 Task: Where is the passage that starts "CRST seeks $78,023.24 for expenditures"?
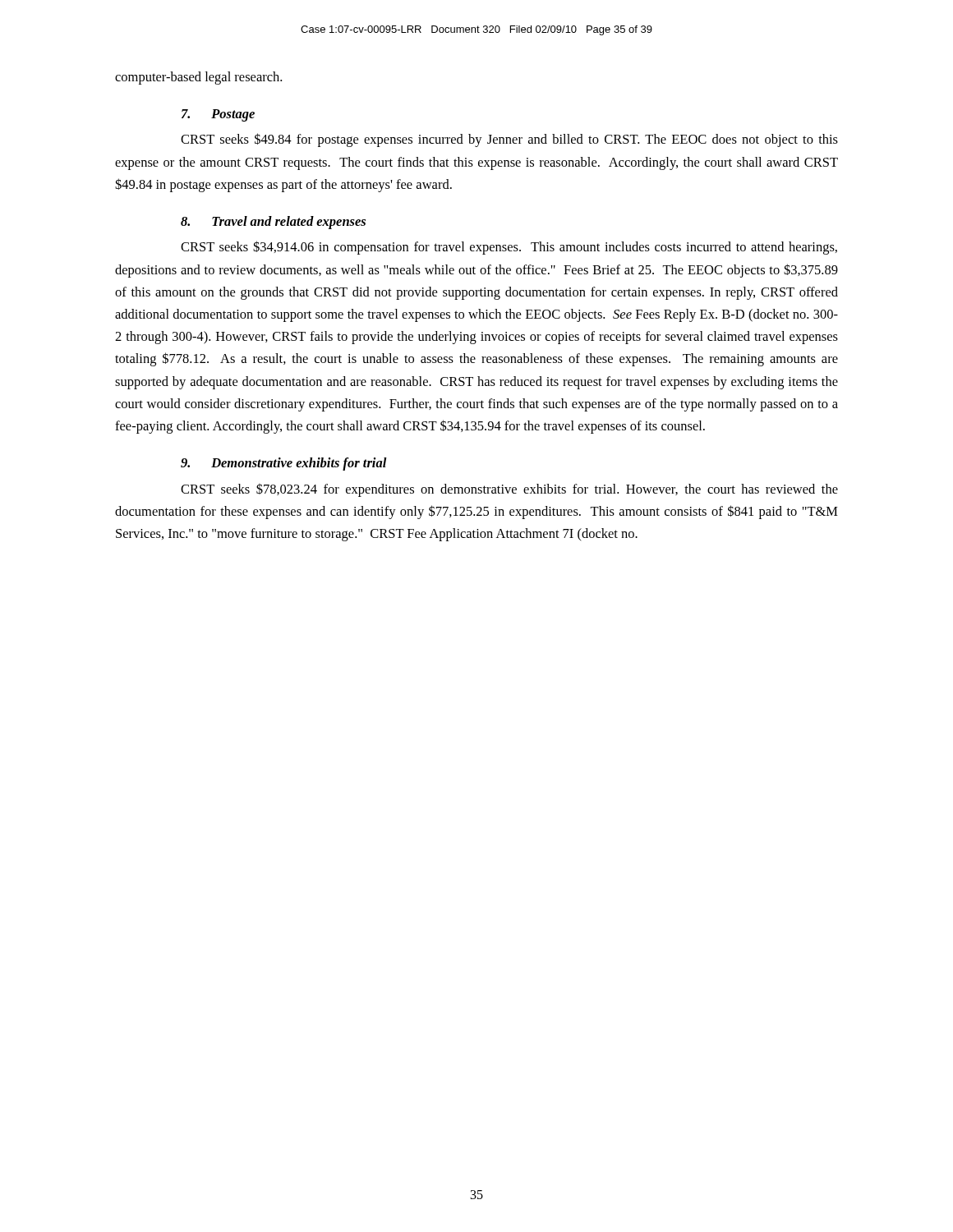click(x=476, y=511)
